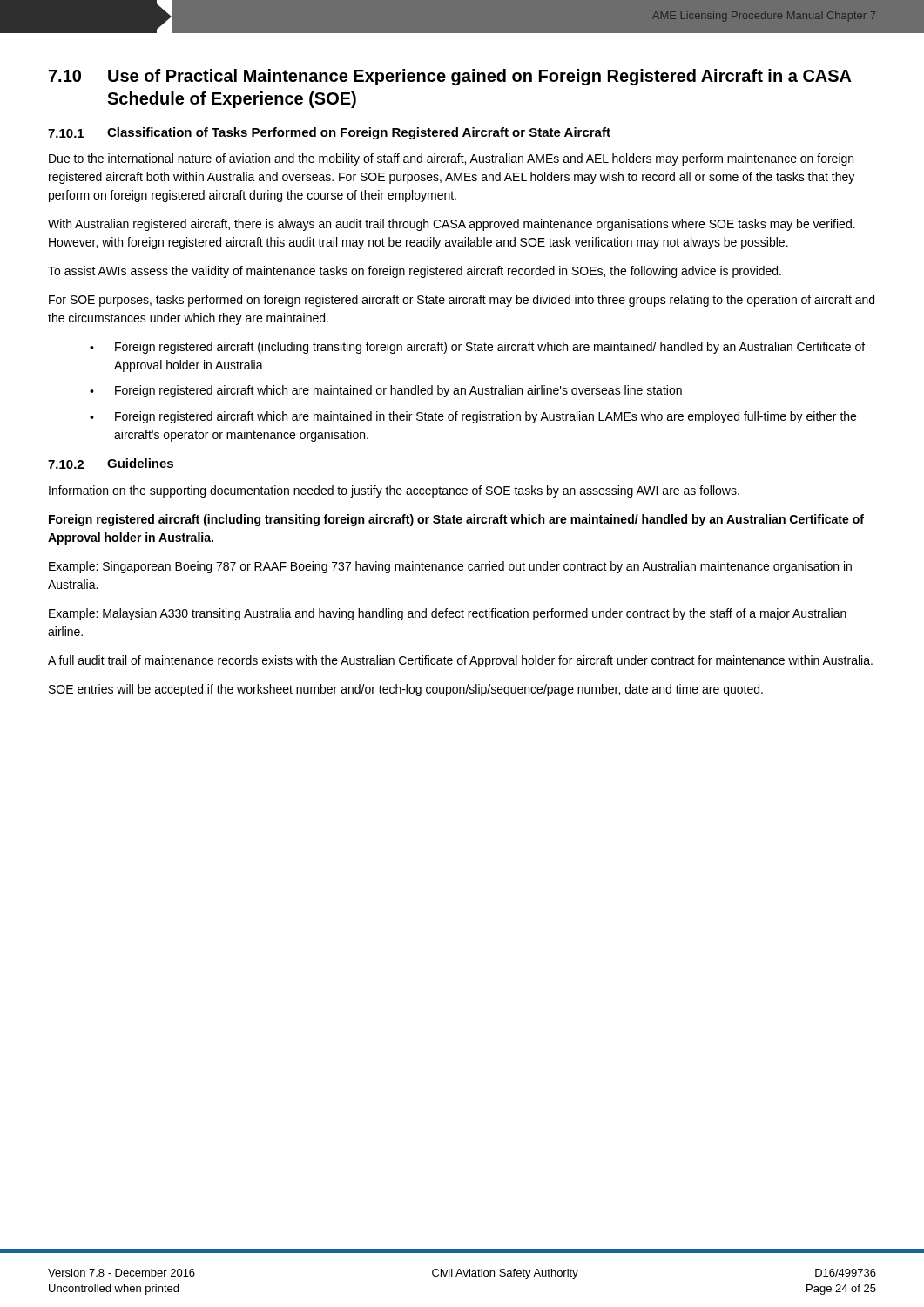Find the block starting "7.10 Use of Practical"
Image resolution: width=924 pixels, height=1307 pixels.
(462, 87)
